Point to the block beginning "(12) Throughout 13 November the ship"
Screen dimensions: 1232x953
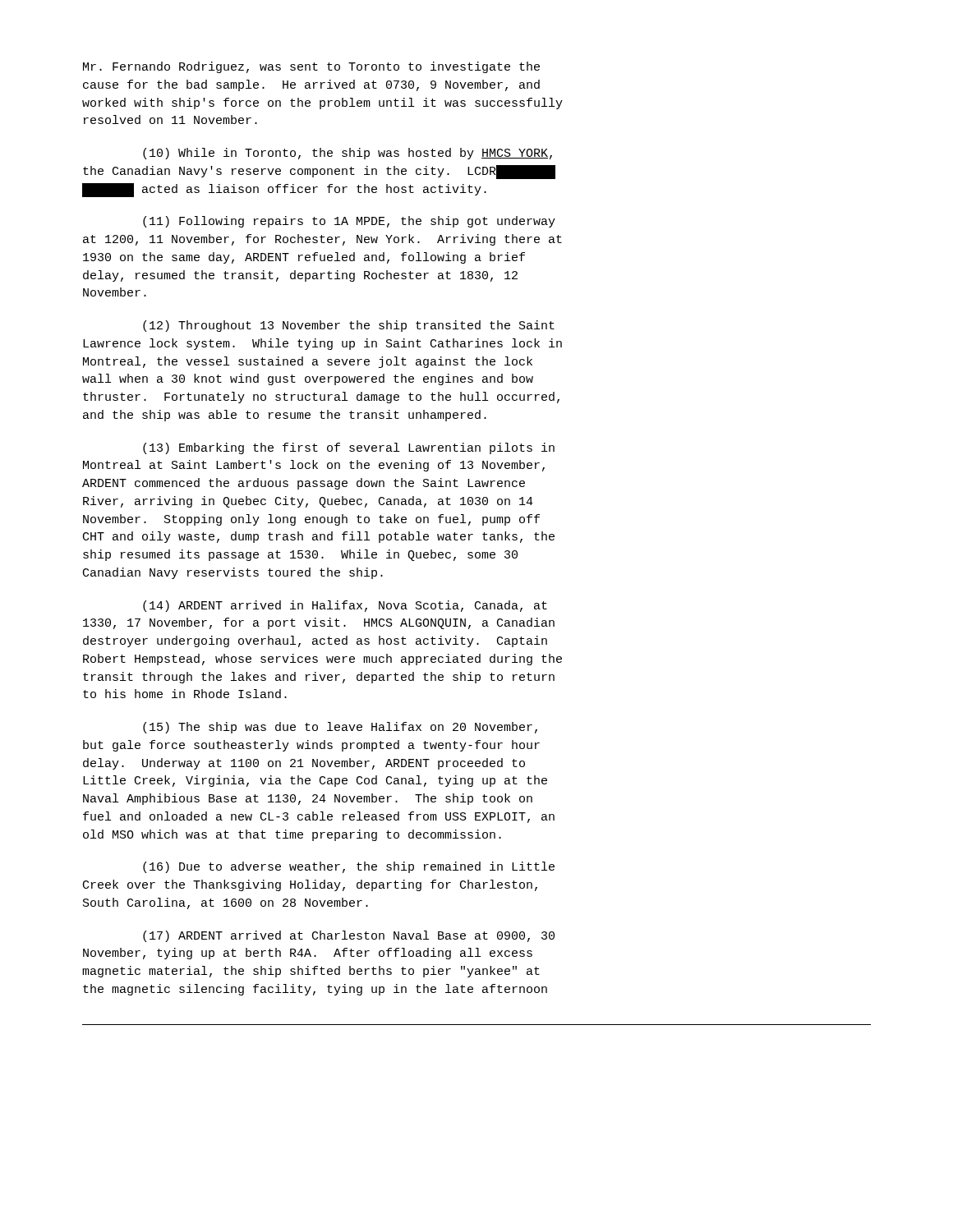pyautogui.click(x=322, y=371)
